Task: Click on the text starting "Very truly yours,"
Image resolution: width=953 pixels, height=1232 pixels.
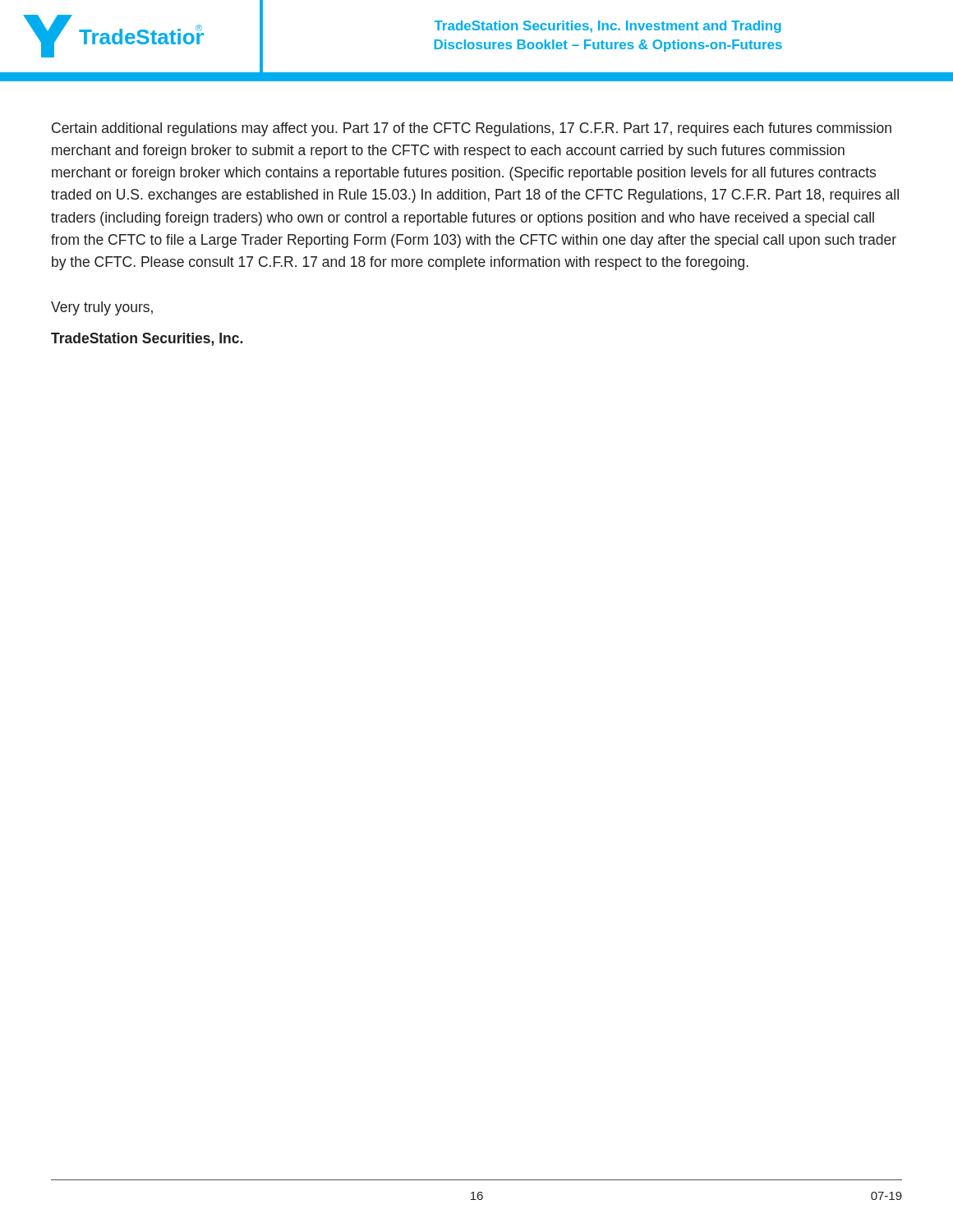Action: [102, 307]
